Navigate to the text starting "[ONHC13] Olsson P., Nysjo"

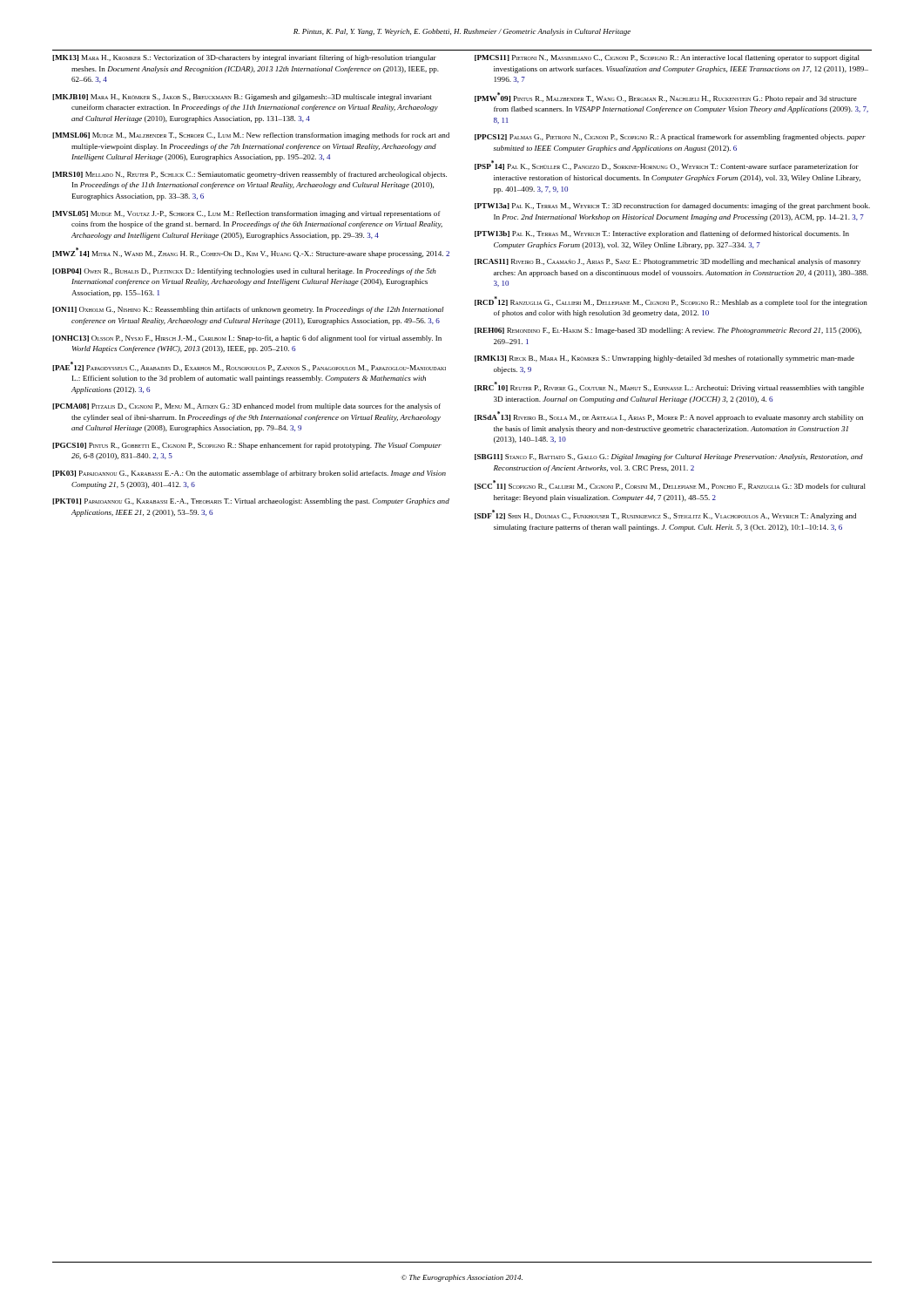tap(247, 343)
